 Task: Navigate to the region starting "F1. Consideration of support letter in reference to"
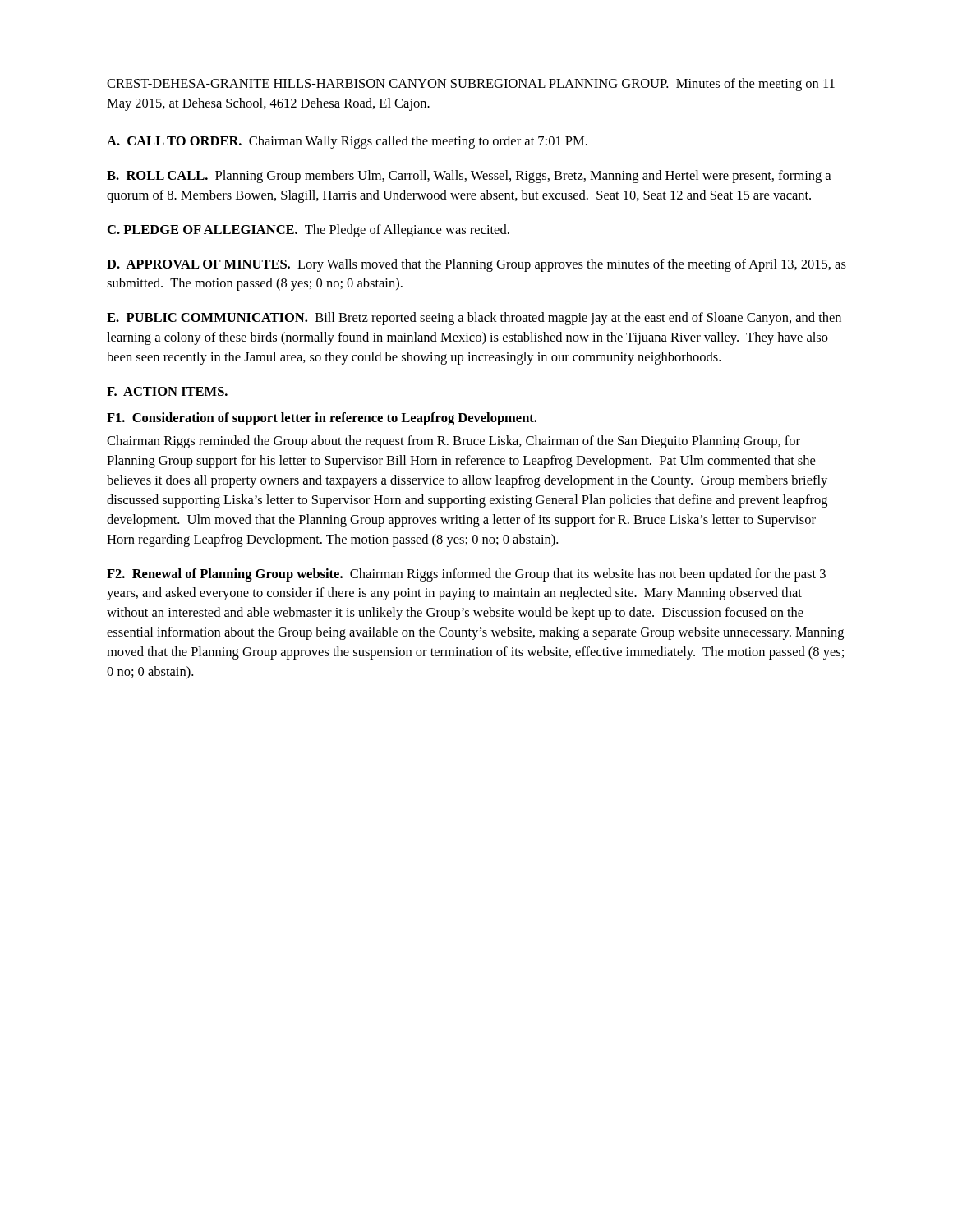(x=322, y=418)
